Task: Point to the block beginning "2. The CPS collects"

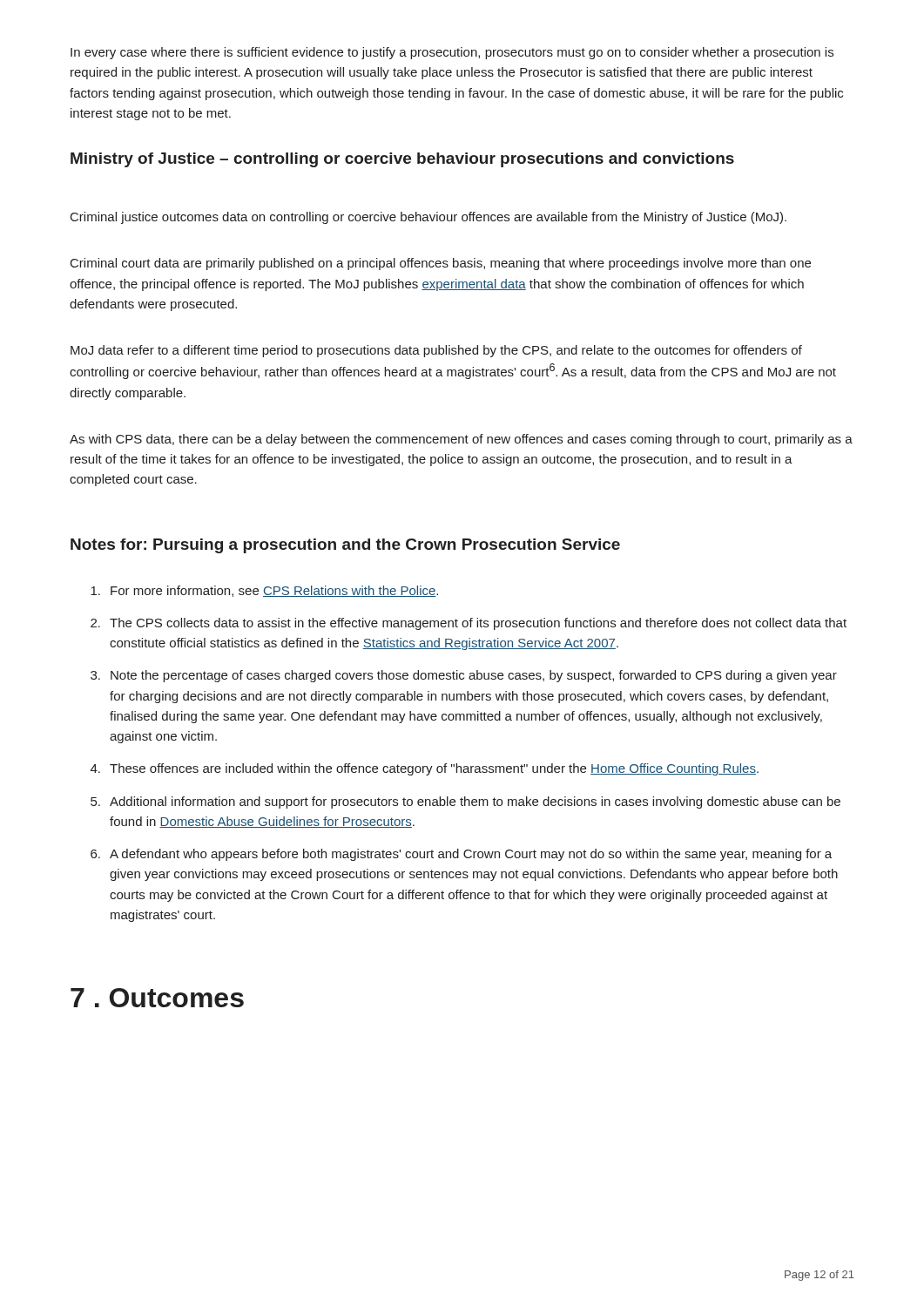Action: pyautogui.click(x=462, y=633)
